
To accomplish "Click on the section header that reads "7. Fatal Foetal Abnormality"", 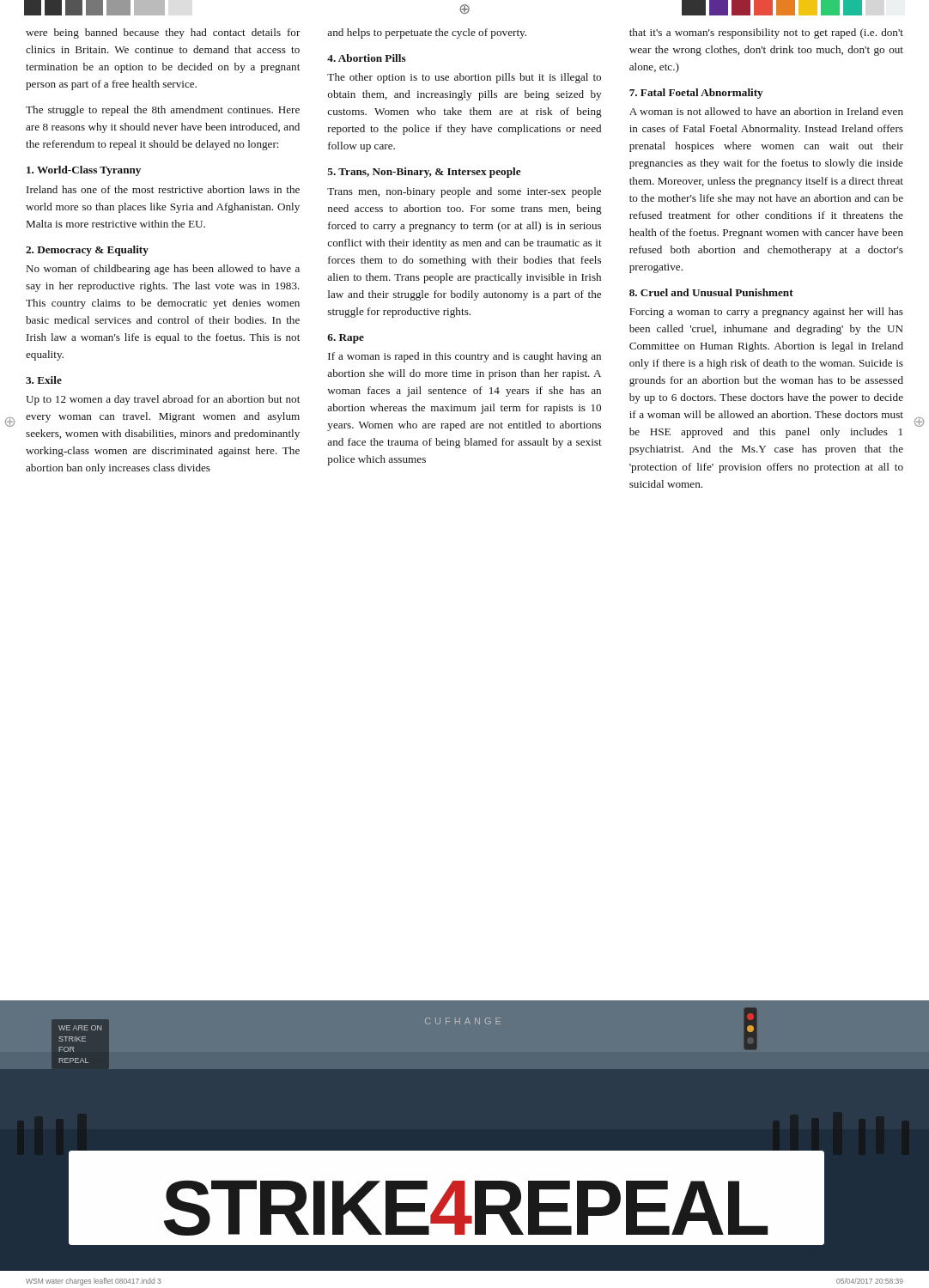I will coord(766,93).
